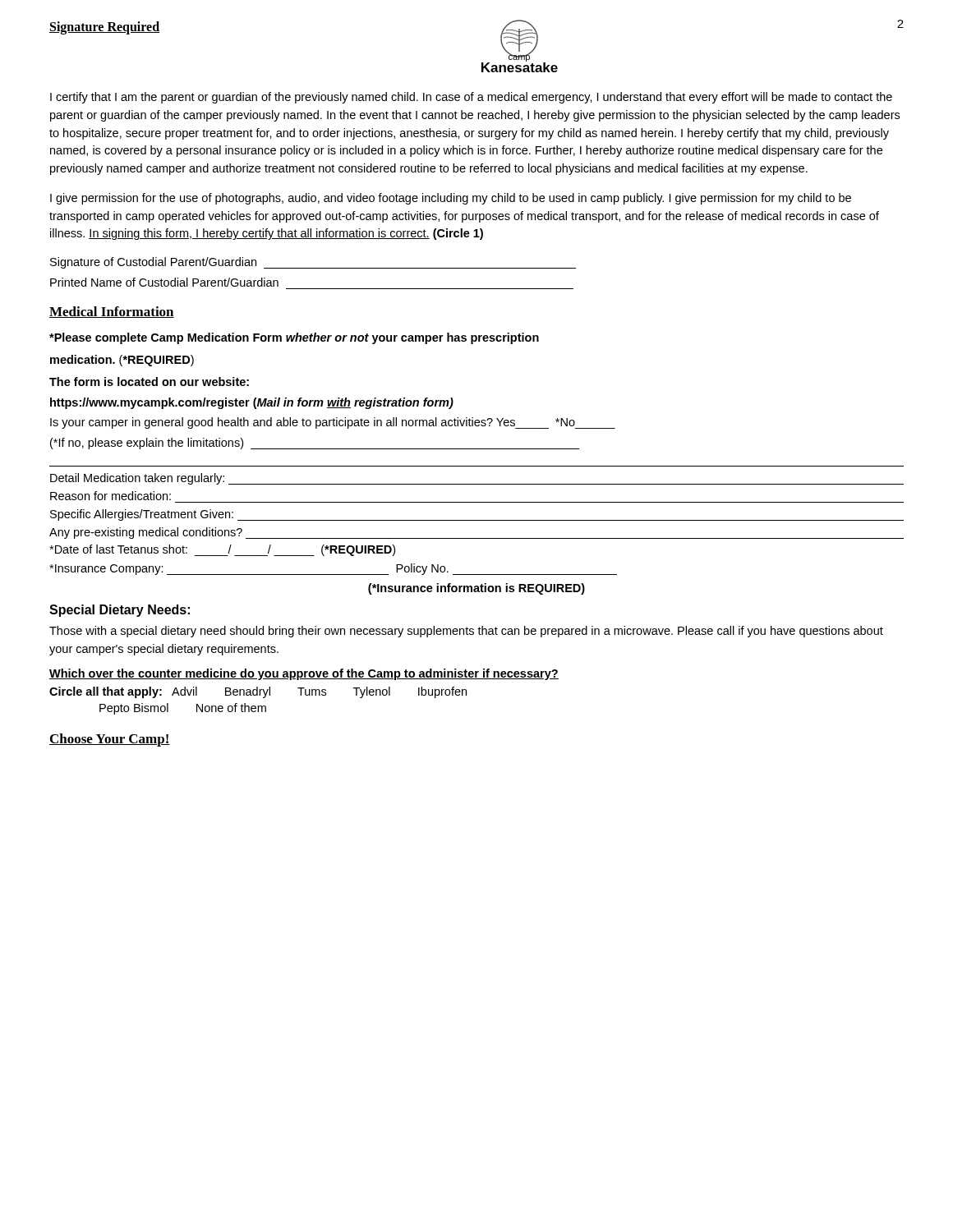Find the passage starting "Reason for medication:"

(x=476, y=496)
